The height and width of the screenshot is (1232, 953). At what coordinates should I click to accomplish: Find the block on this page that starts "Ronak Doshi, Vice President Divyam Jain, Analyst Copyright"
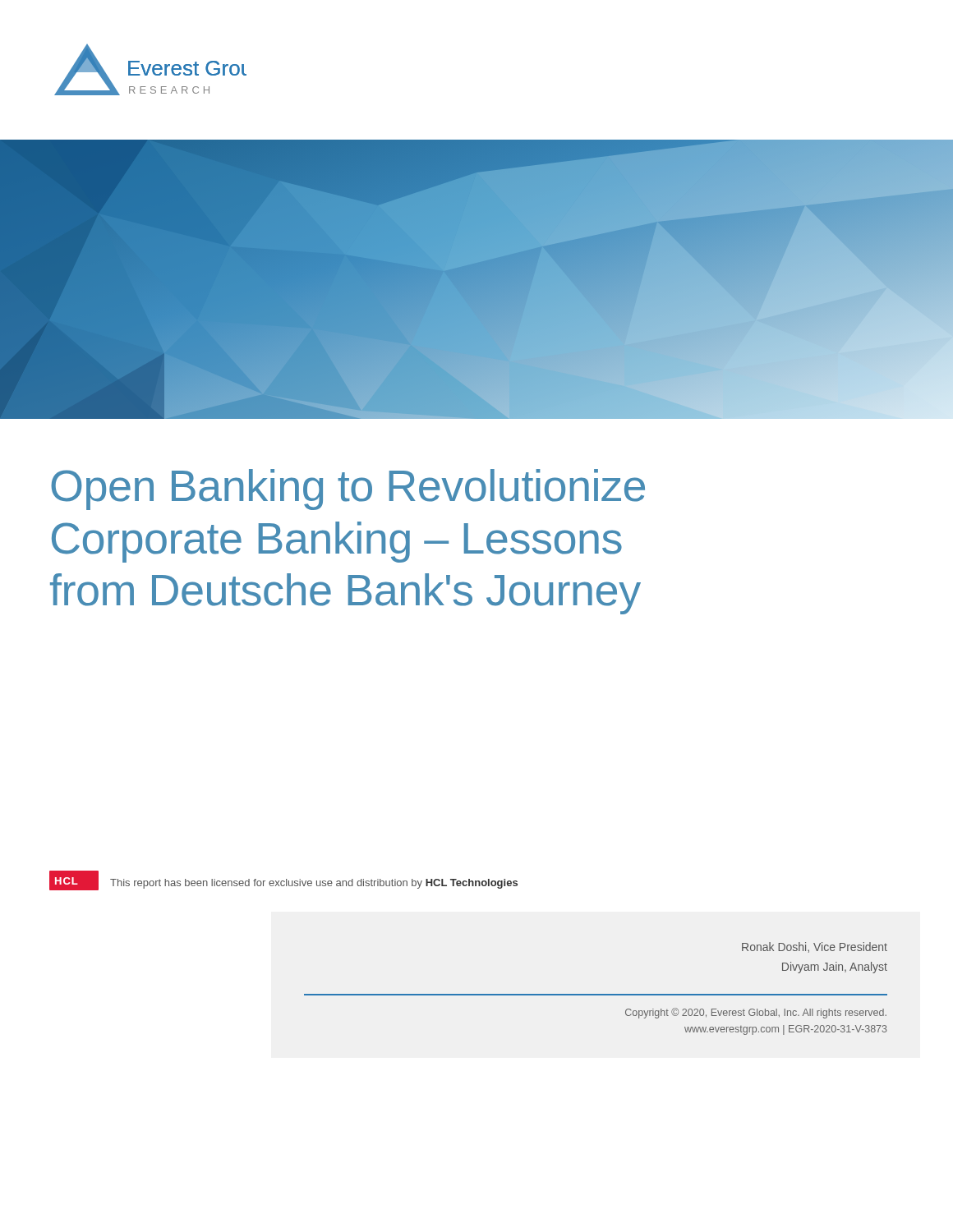click(x=596, y=986)
